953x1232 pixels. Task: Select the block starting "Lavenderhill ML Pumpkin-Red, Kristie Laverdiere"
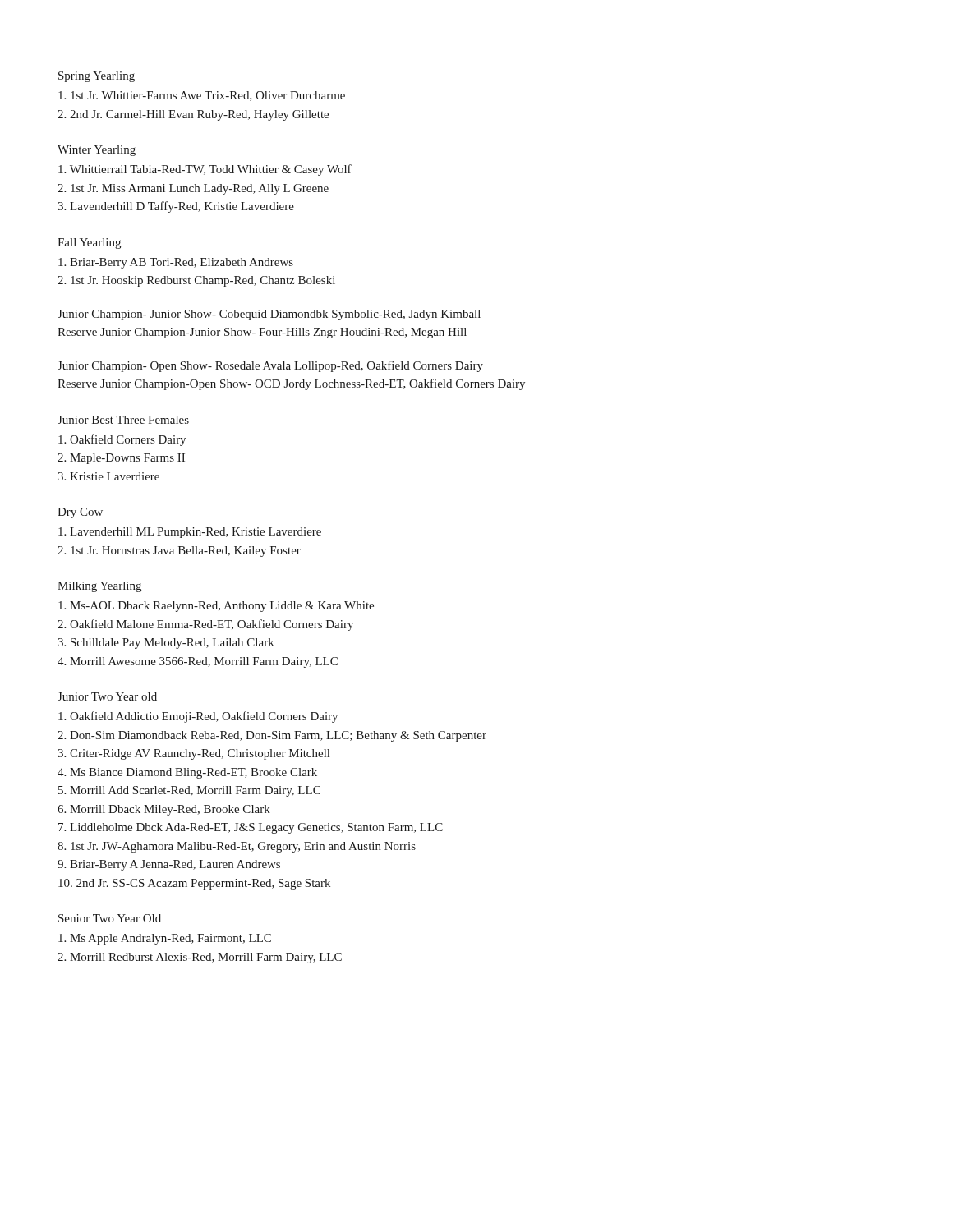[x=190, y=531]
